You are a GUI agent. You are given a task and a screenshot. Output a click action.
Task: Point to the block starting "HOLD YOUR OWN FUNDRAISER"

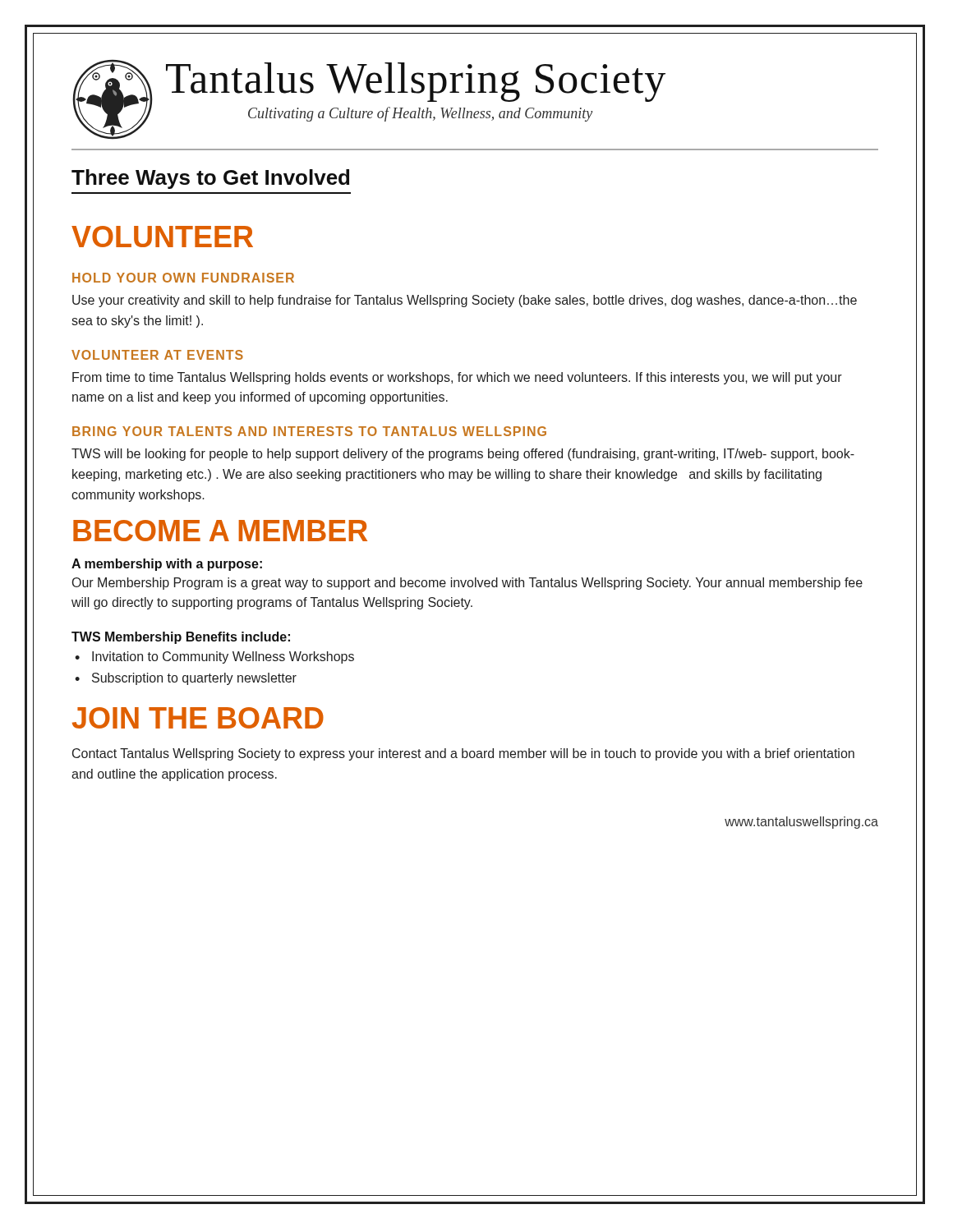(x=183, y=278)
